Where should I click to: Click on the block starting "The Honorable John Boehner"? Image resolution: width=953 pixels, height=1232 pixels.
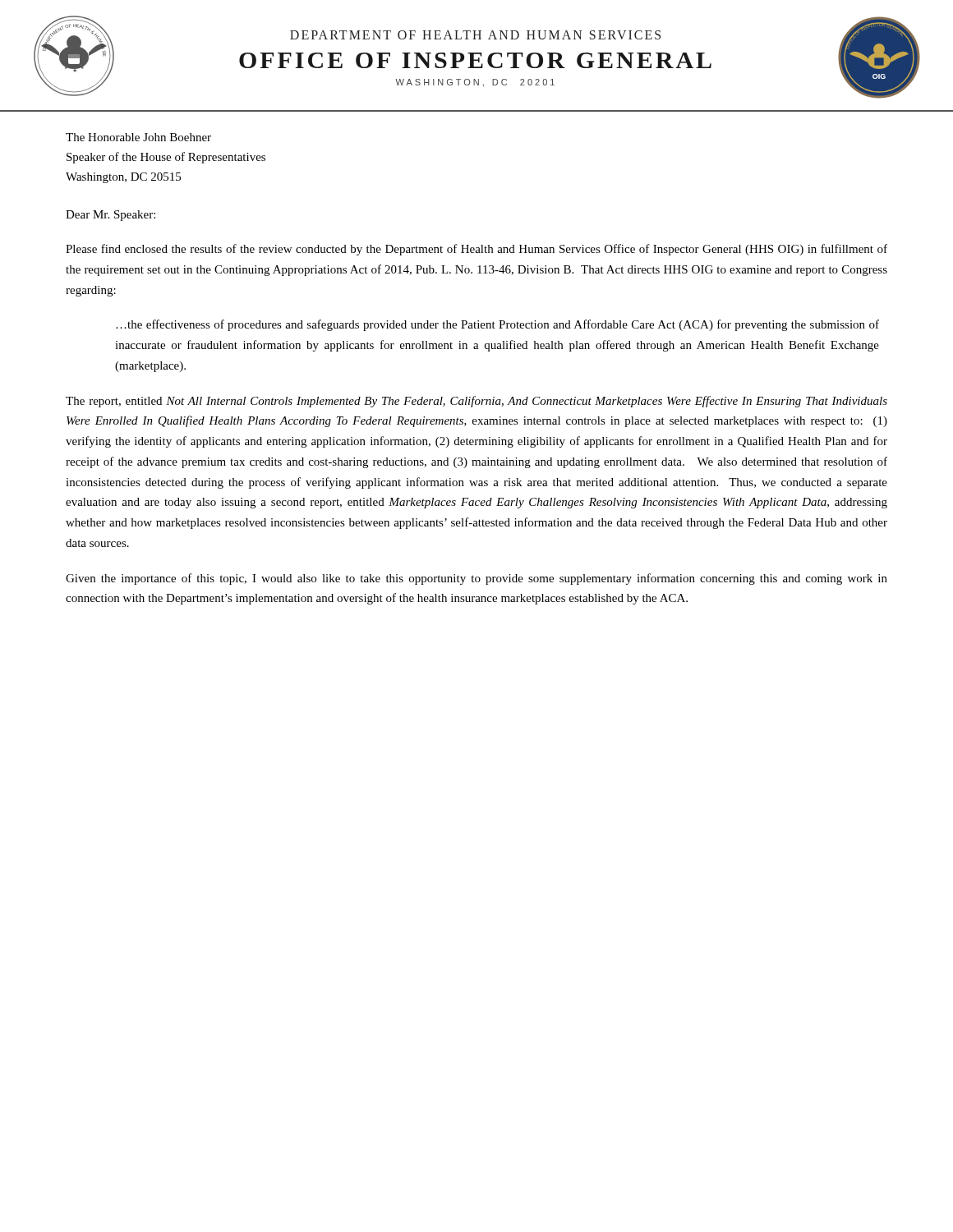166,157
